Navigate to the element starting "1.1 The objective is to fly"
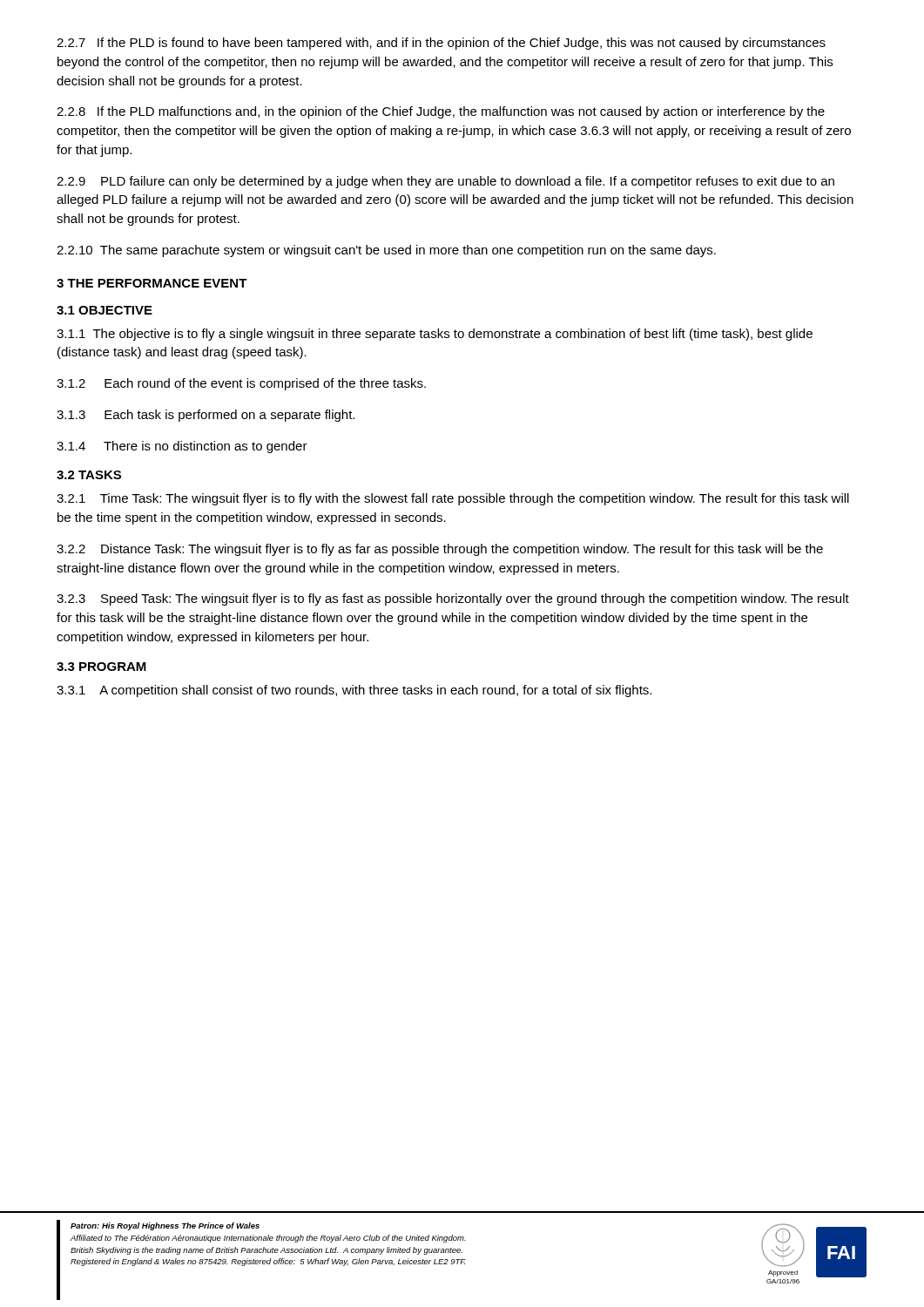 point(462,343)
